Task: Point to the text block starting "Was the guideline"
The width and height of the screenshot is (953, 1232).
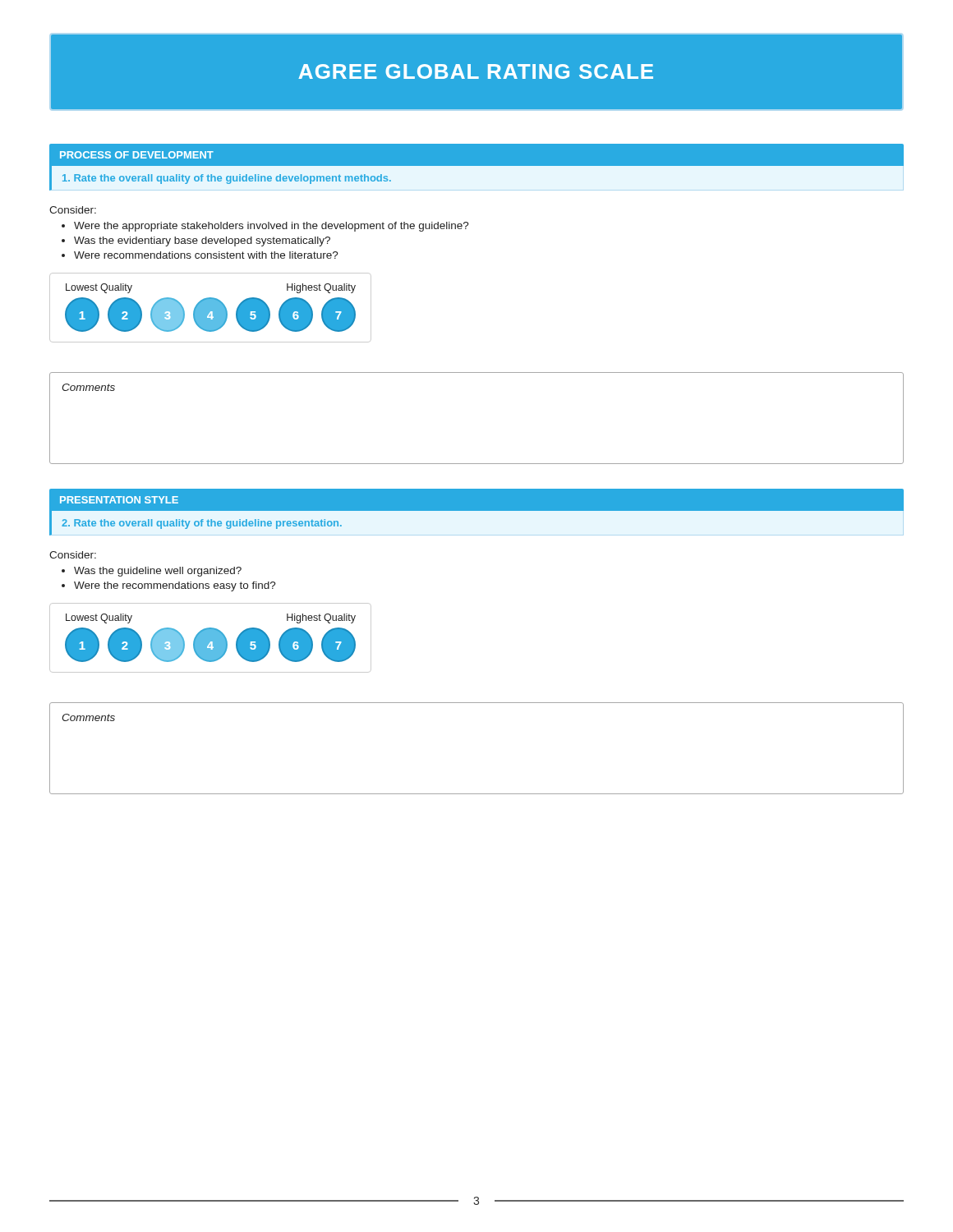Action: [158, 570]
